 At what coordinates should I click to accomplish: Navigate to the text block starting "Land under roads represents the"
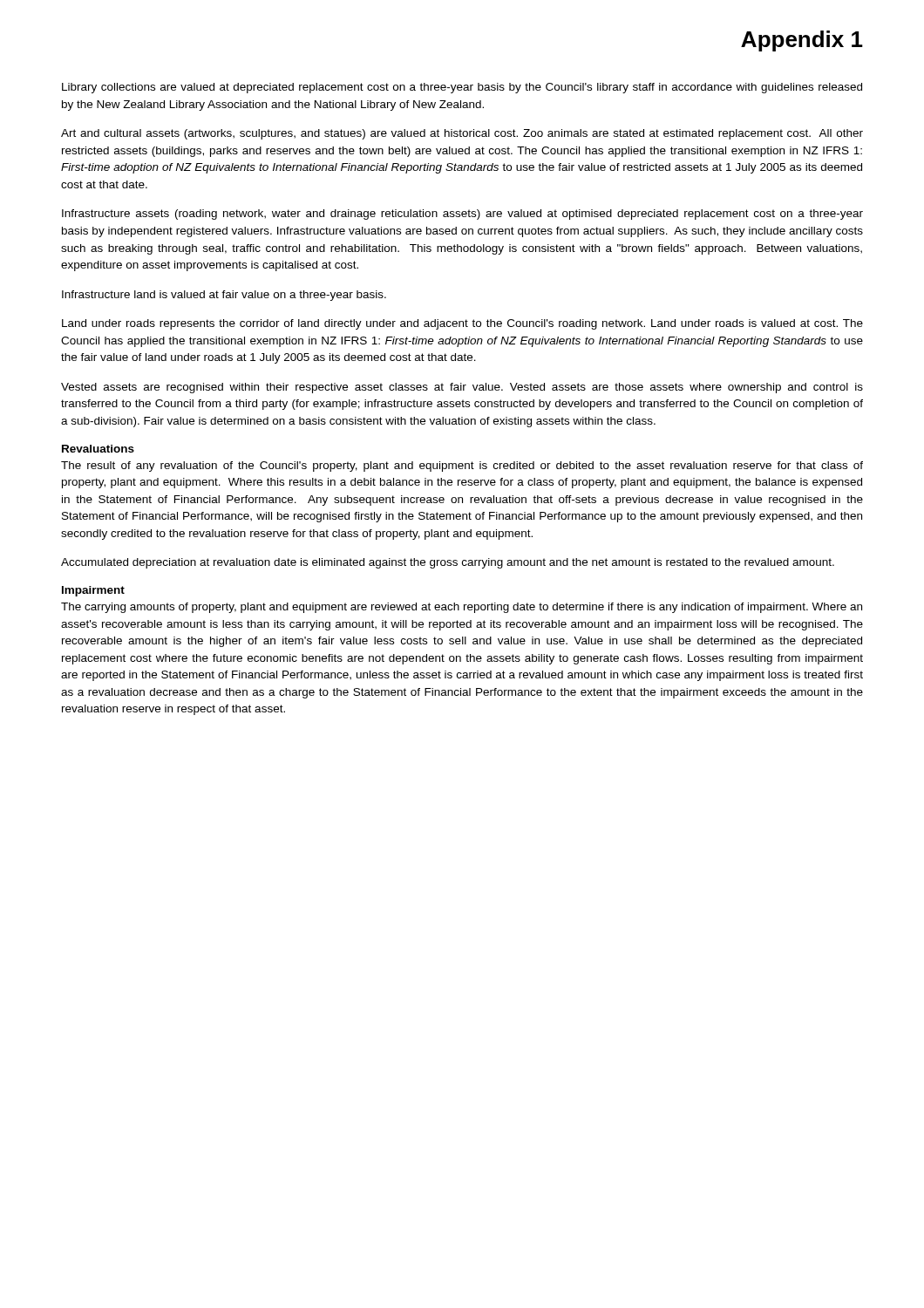pyautogui.click(x=462, y=341)
